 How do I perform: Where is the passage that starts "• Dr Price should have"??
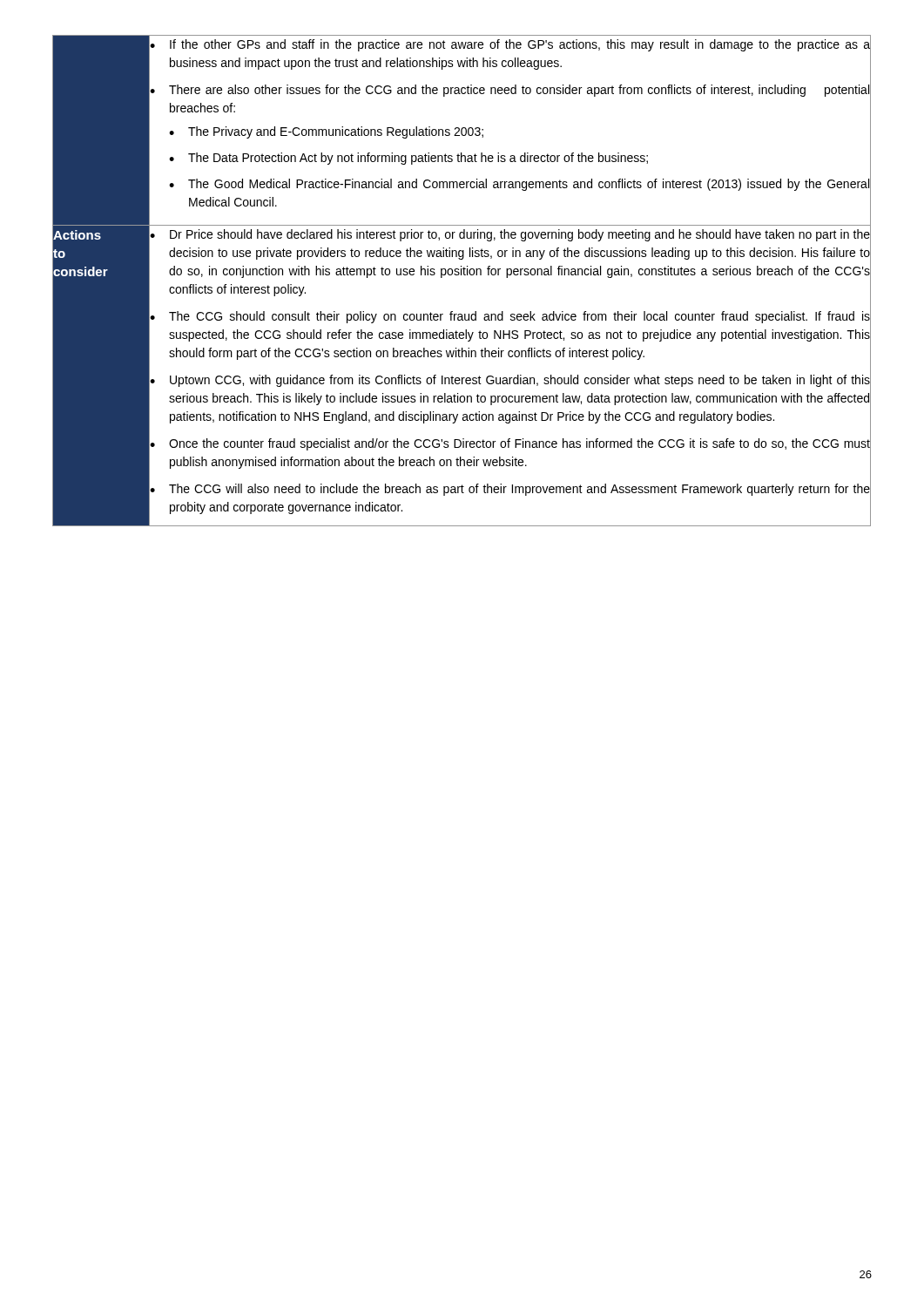[510, 263]
